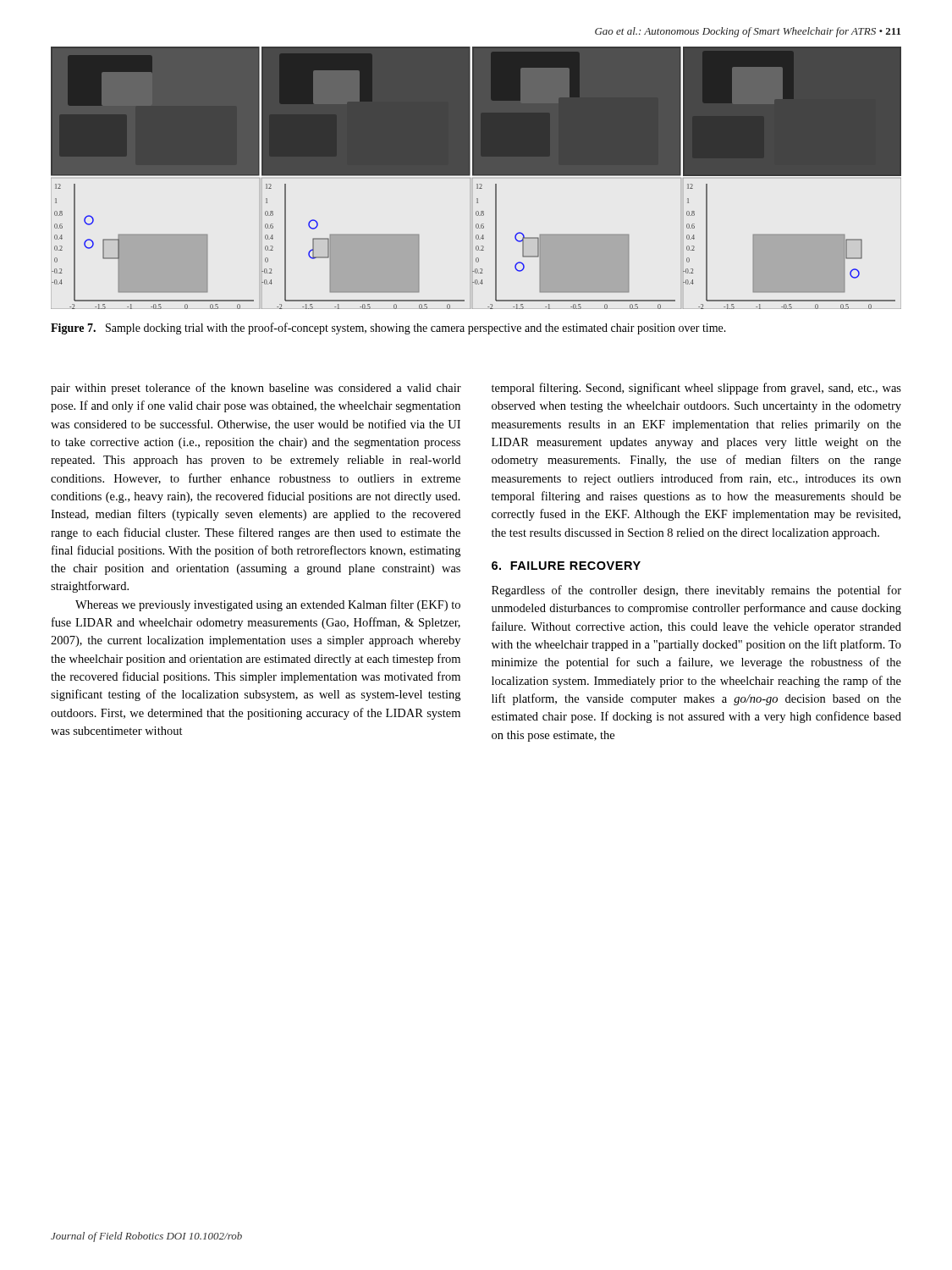
Task: Locate the passage starting "Figure 7. Sample docking trial with the"
Action: (x=389, y=328)
